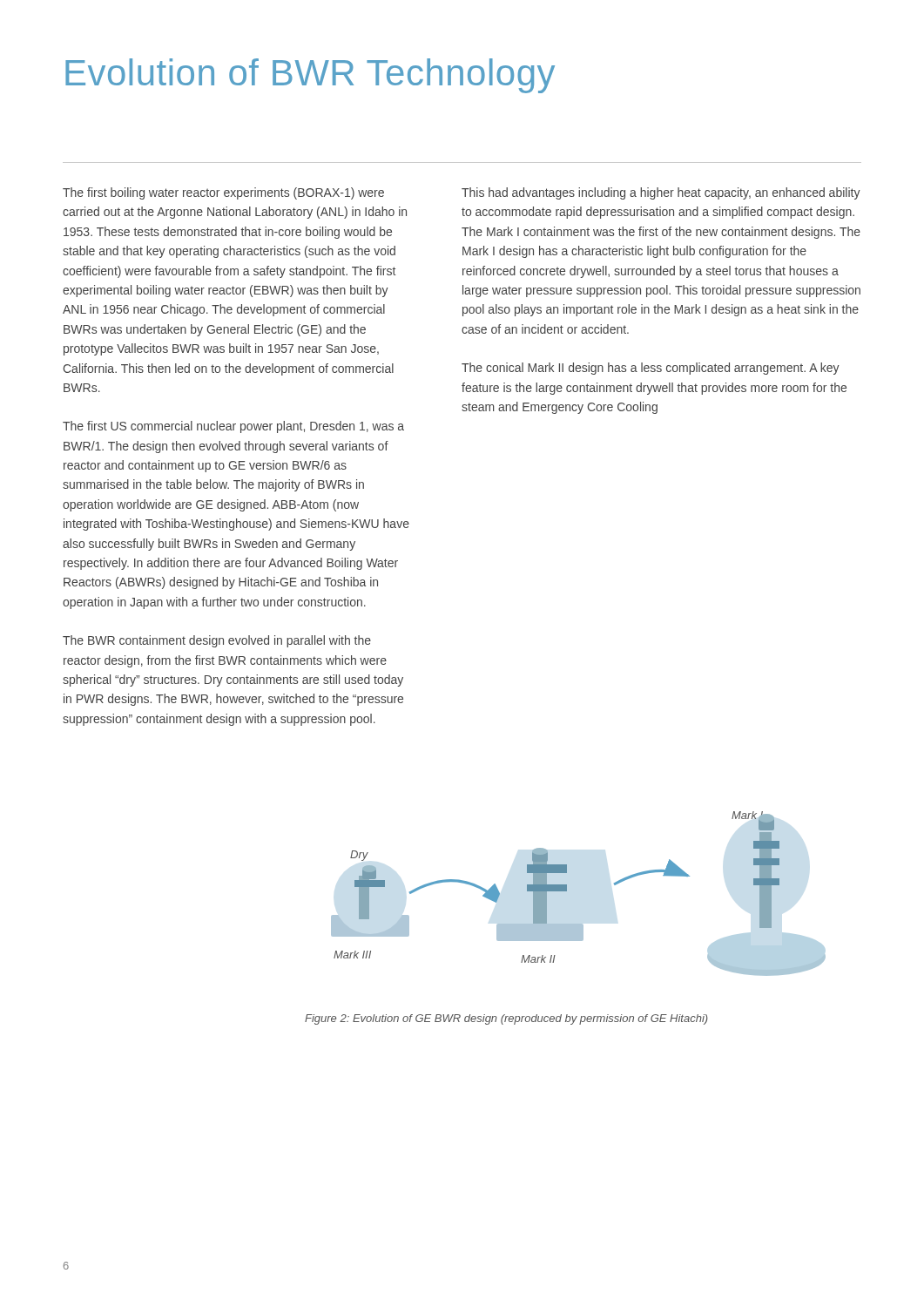Click the passage that begins "The BWR containment design evolved in"
The width and height of the screenshot is (924, 1307).
pyautogui.click(x=237, y=680)
